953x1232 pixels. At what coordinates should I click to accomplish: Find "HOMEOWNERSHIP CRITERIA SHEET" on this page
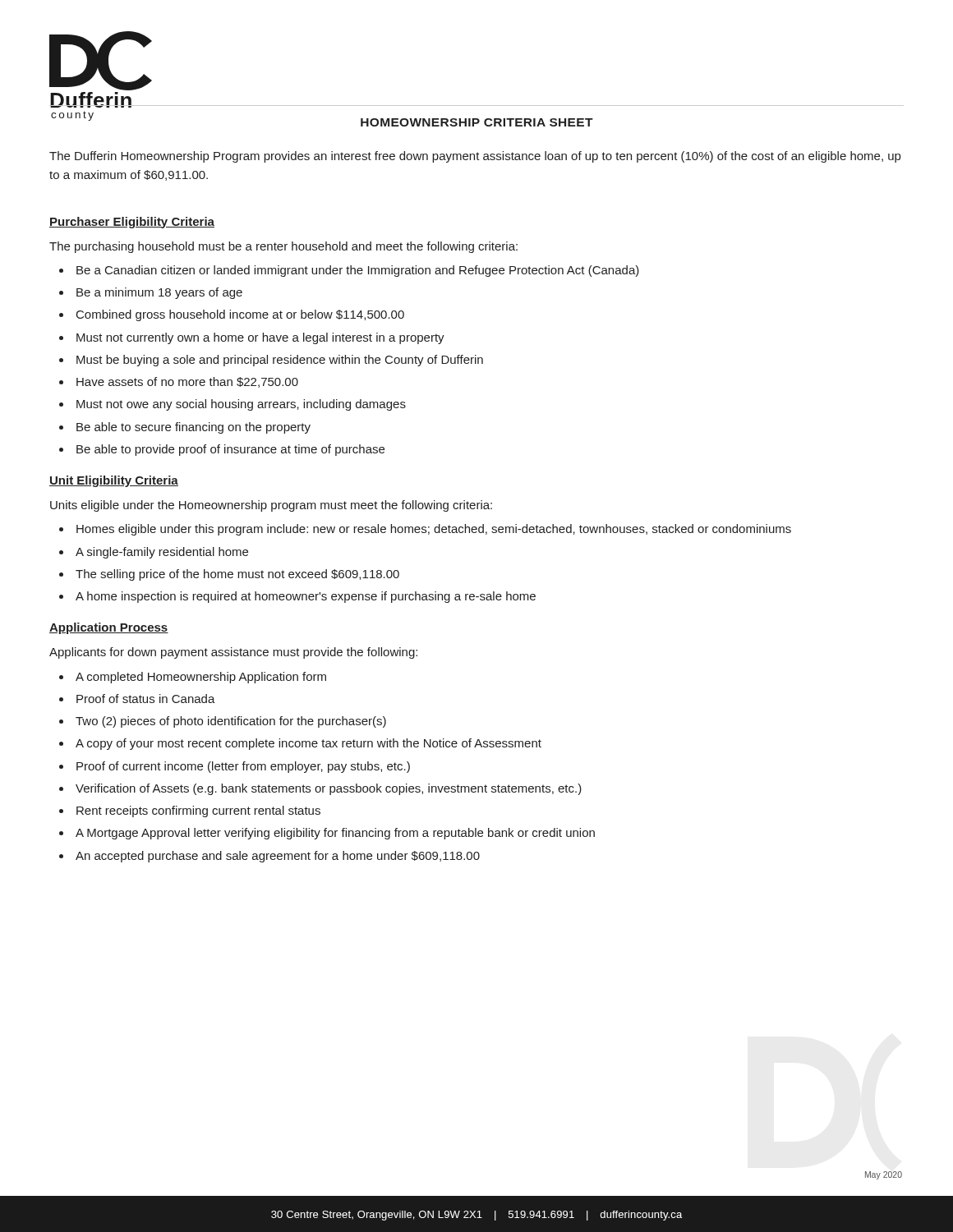point(476,122)
